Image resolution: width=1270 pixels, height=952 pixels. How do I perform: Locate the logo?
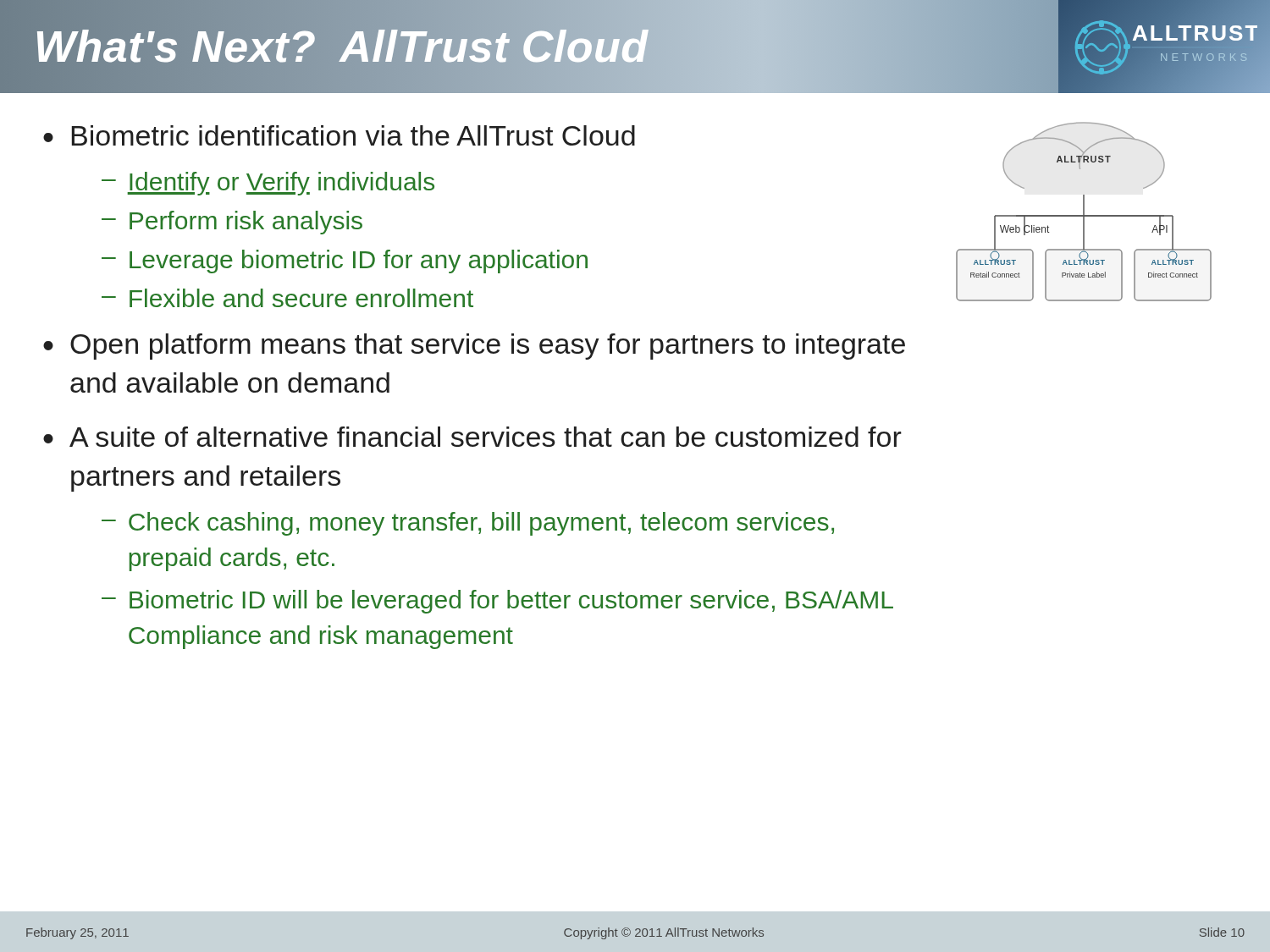click(1164, 47)
